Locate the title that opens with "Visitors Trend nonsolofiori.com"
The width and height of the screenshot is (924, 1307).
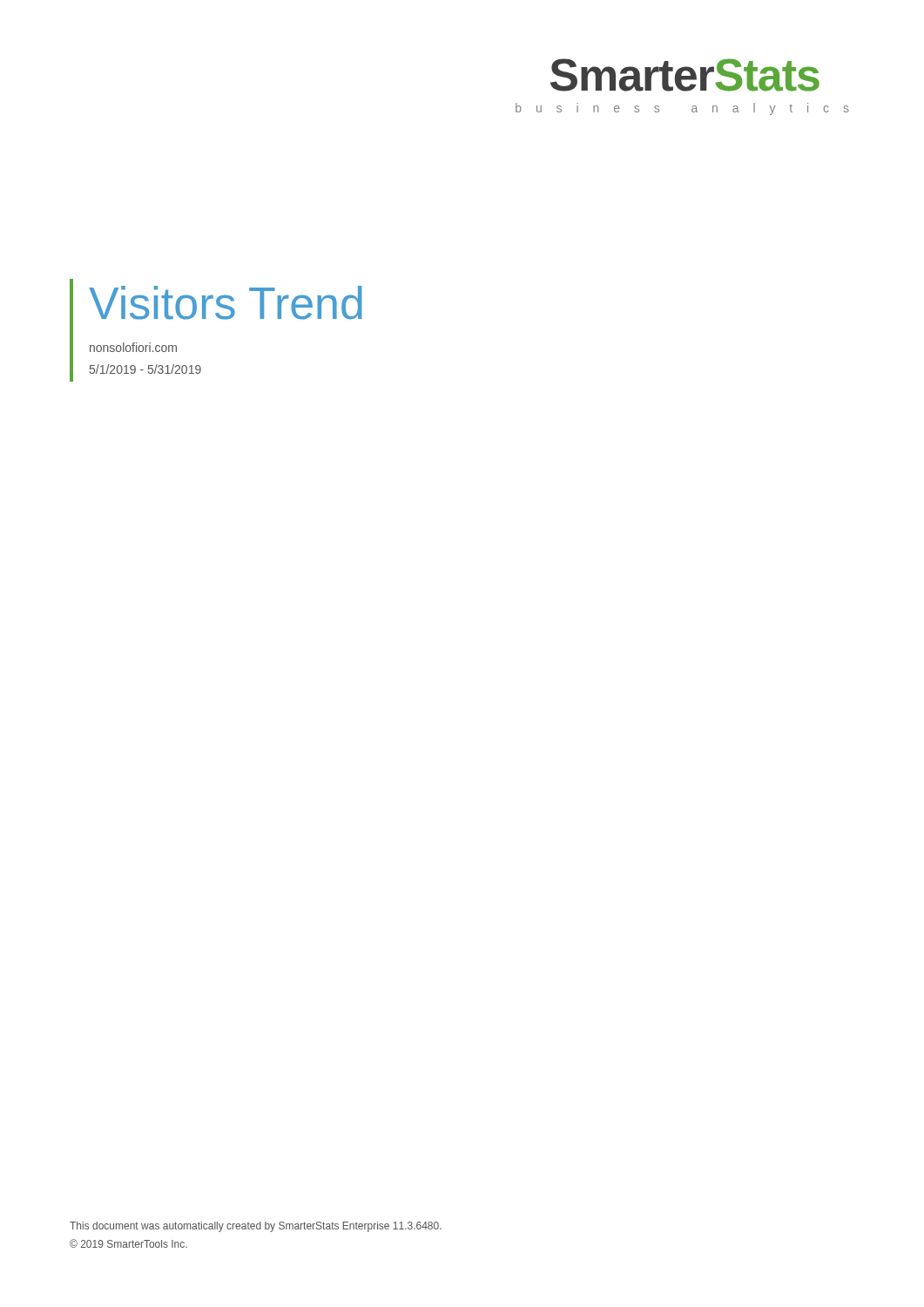click(x=227, y=330)
